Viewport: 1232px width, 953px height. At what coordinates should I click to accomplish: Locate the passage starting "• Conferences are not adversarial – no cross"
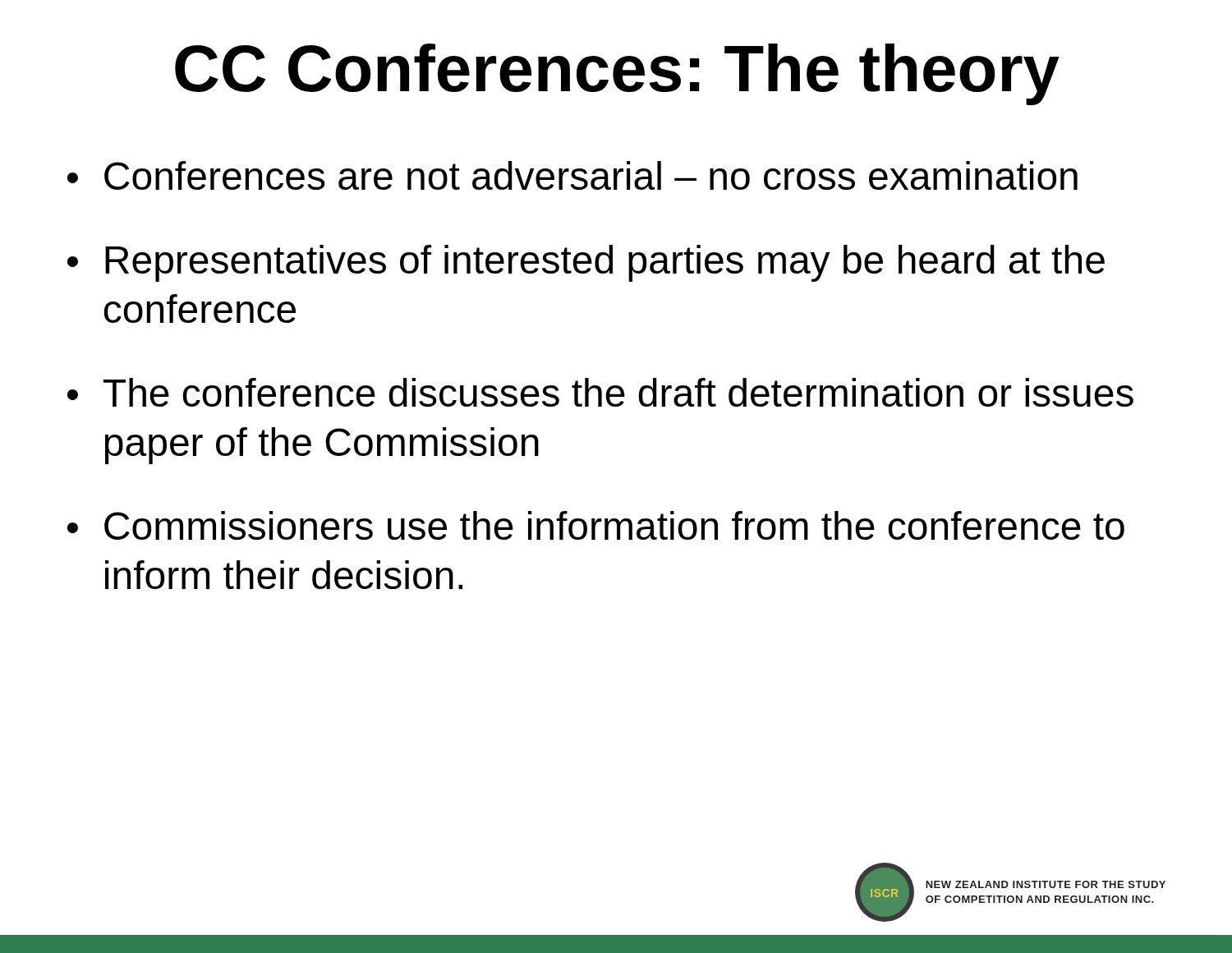click(x=573, y=177)
